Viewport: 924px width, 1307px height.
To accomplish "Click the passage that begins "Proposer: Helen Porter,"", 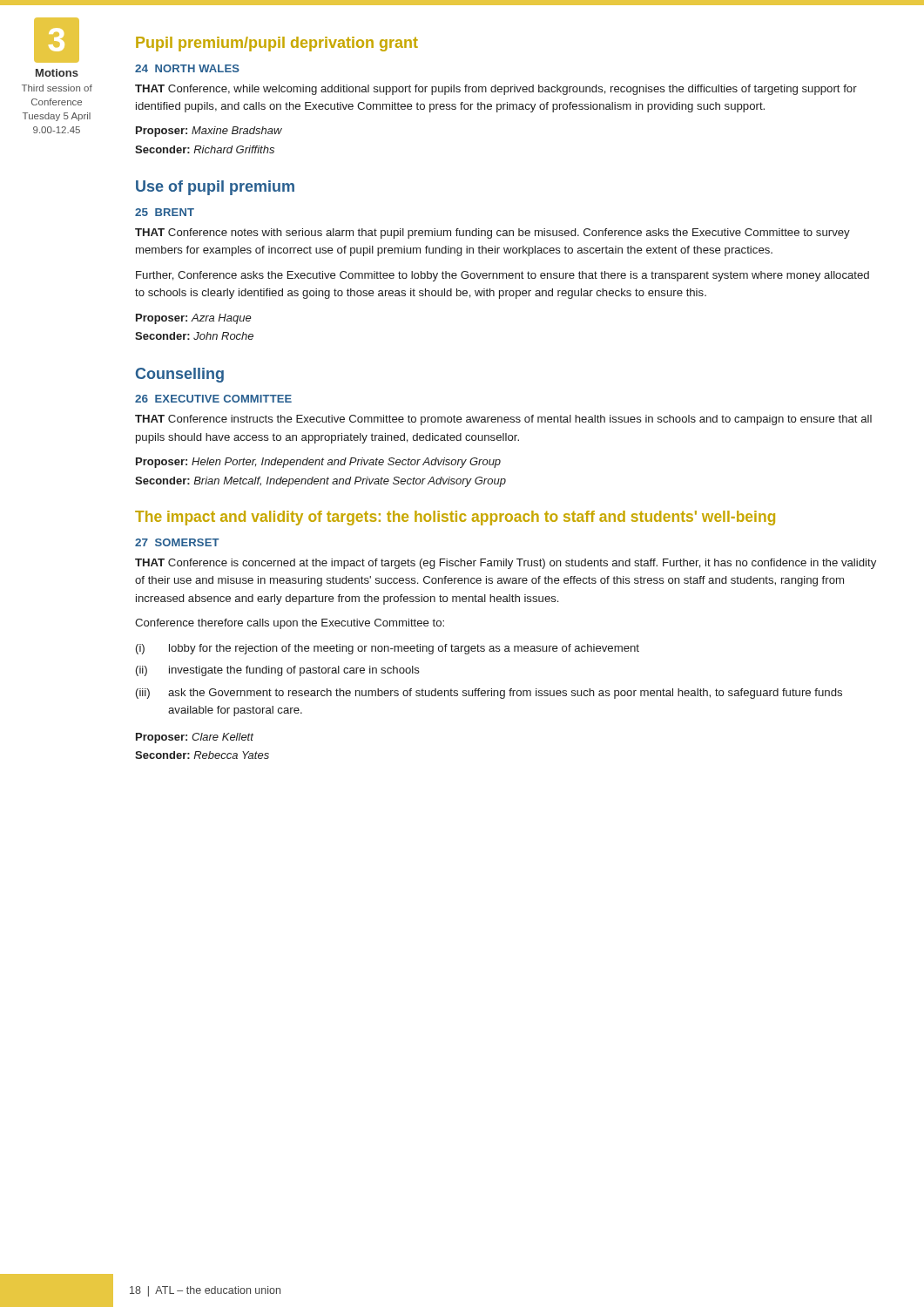I will pyautogui.click(x=508, y=471).
